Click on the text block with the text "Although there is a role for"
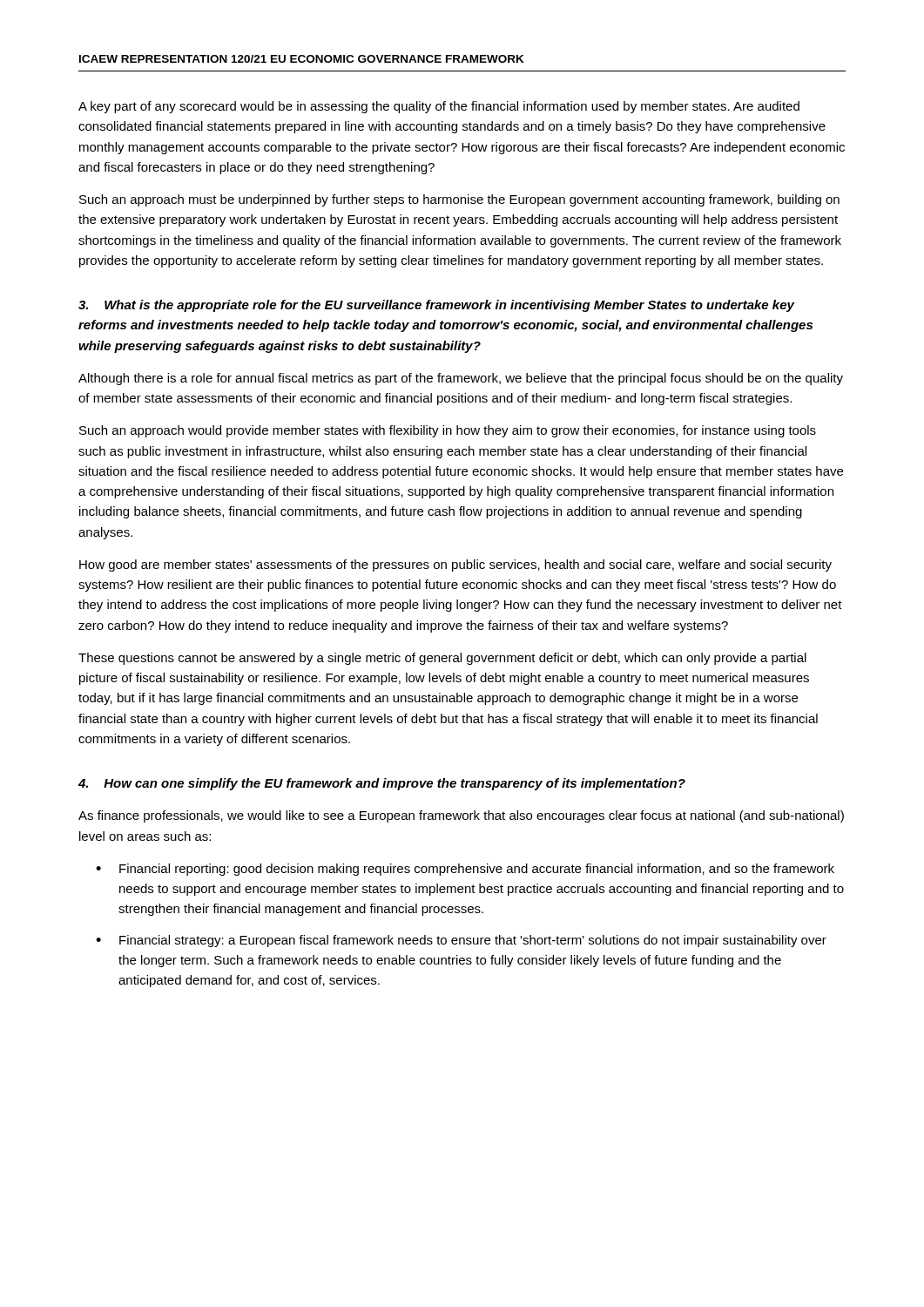 (461, 388)
